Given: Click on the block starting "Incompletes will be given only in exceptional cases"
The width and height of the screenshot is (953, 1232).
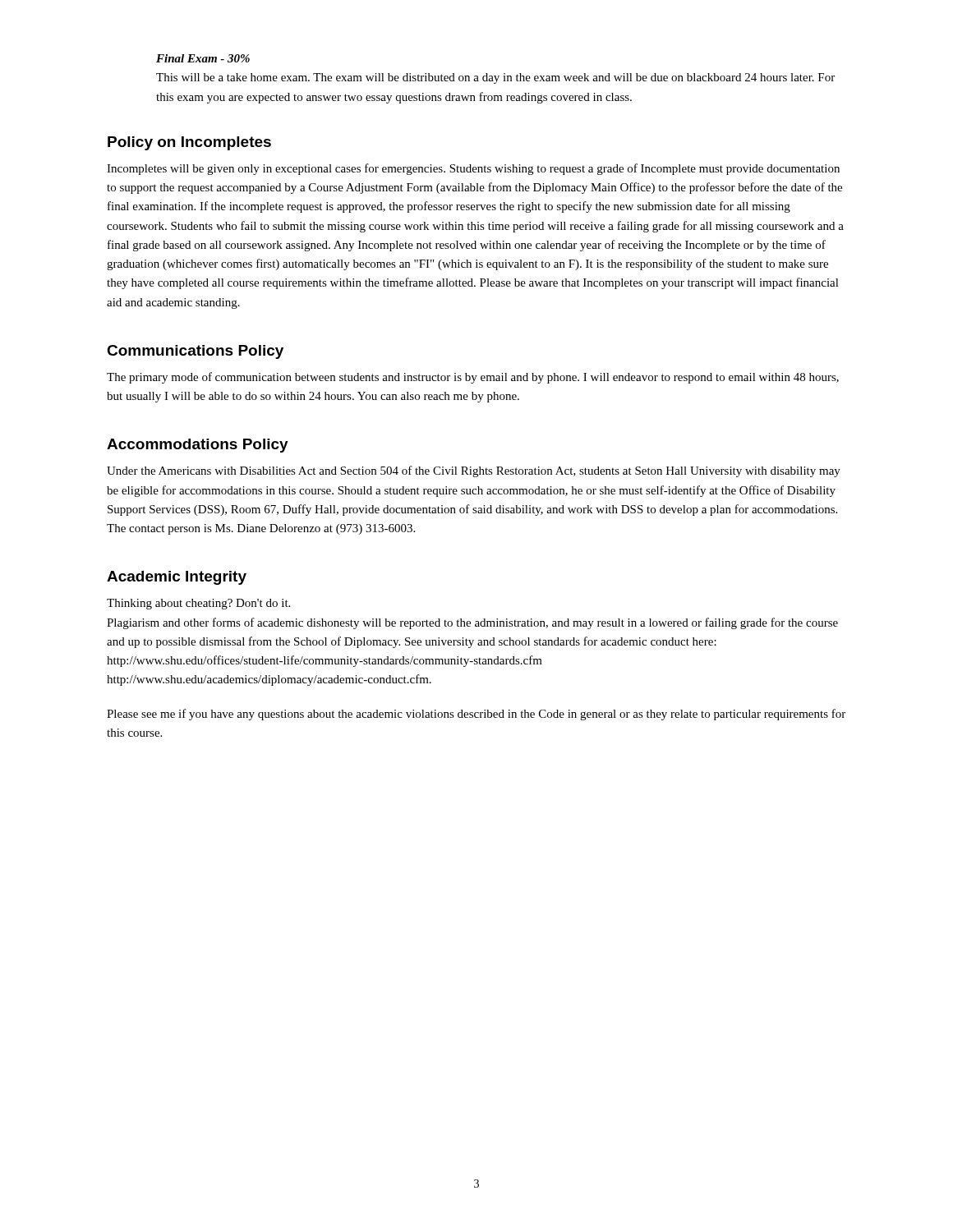Looking at the screenshot, I should coord(475,235).
